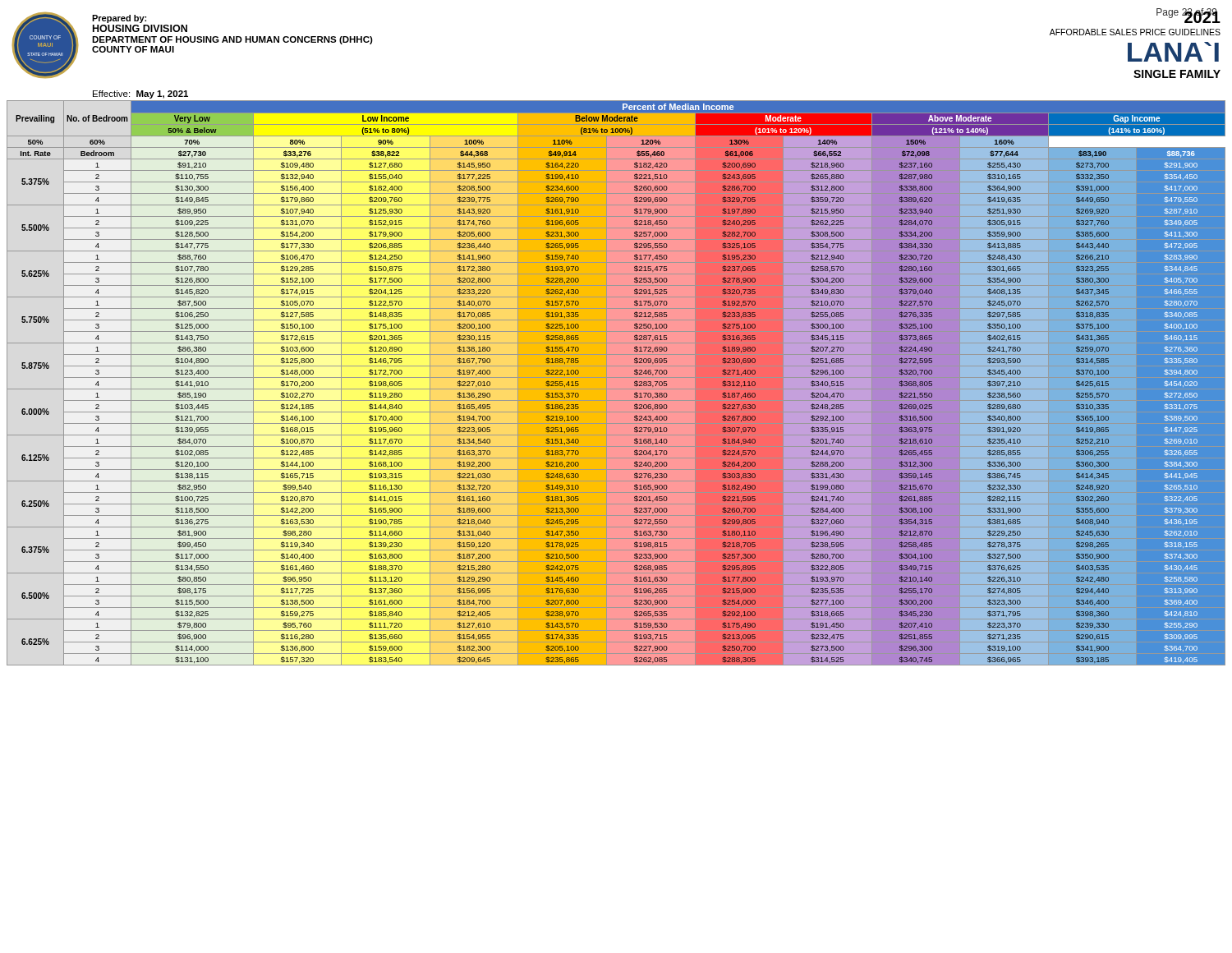Point to the text starting "2021 AFFORDABLE SALES PRICE GUIDELINES LANA`I SINGLE FAMILY"

pos(1135,45)
